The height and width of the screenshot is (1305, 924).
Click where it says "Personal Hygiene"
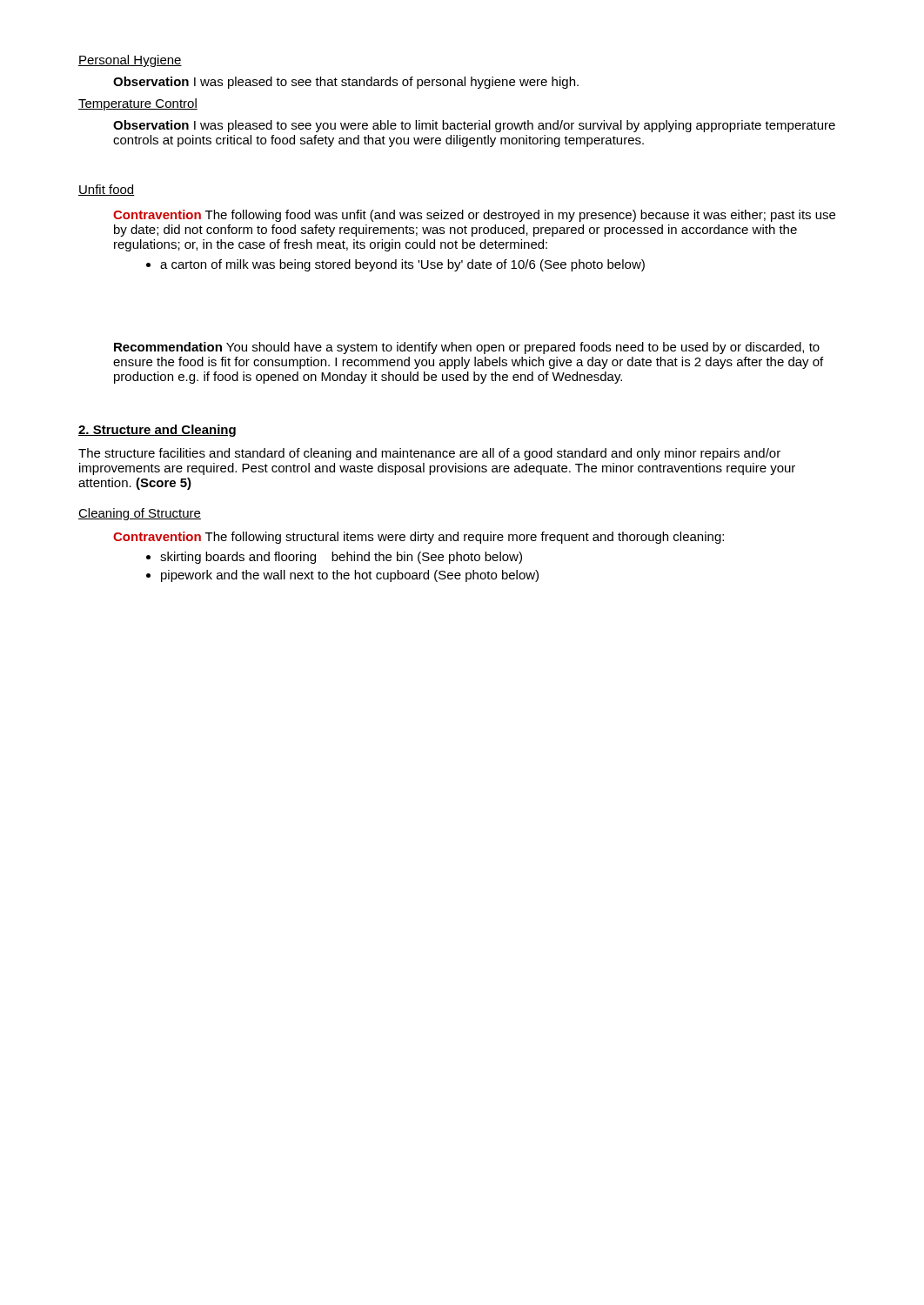130,60
